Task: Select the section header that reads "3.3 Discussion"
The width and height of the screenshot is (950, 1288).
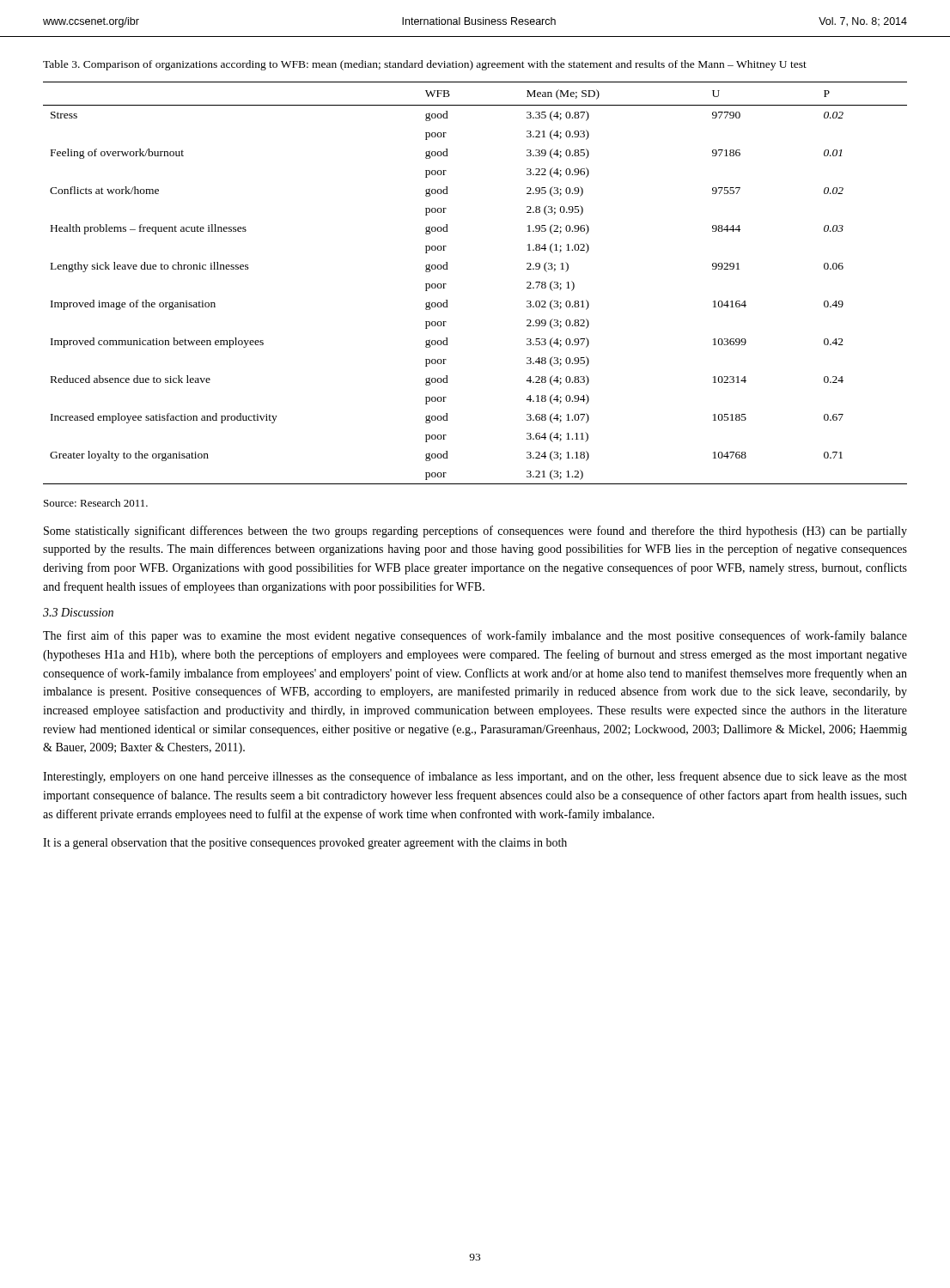Action: (x=78, y=613)
